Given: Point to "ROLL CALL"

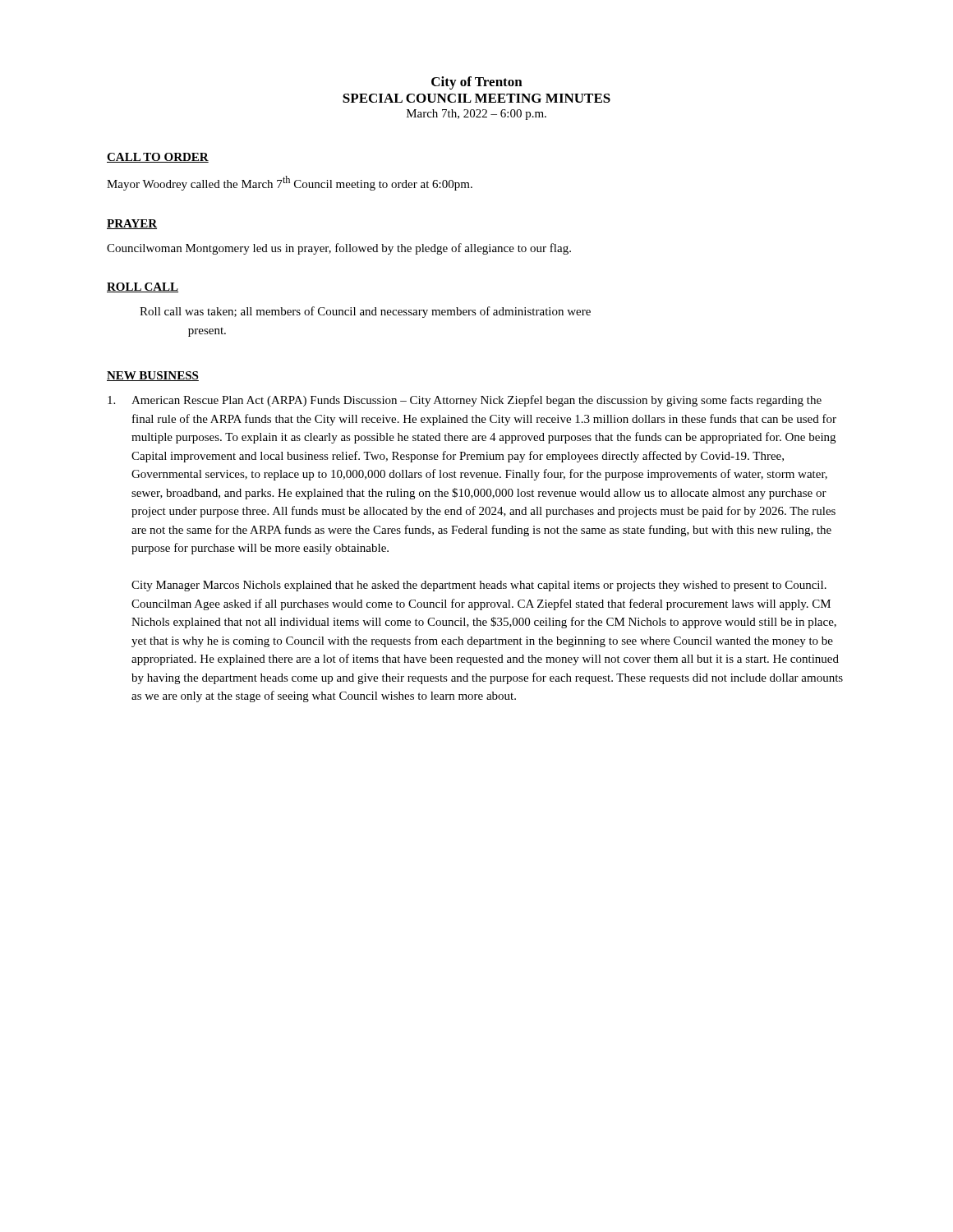Looking at the screenshot, I should pos(143,287).
